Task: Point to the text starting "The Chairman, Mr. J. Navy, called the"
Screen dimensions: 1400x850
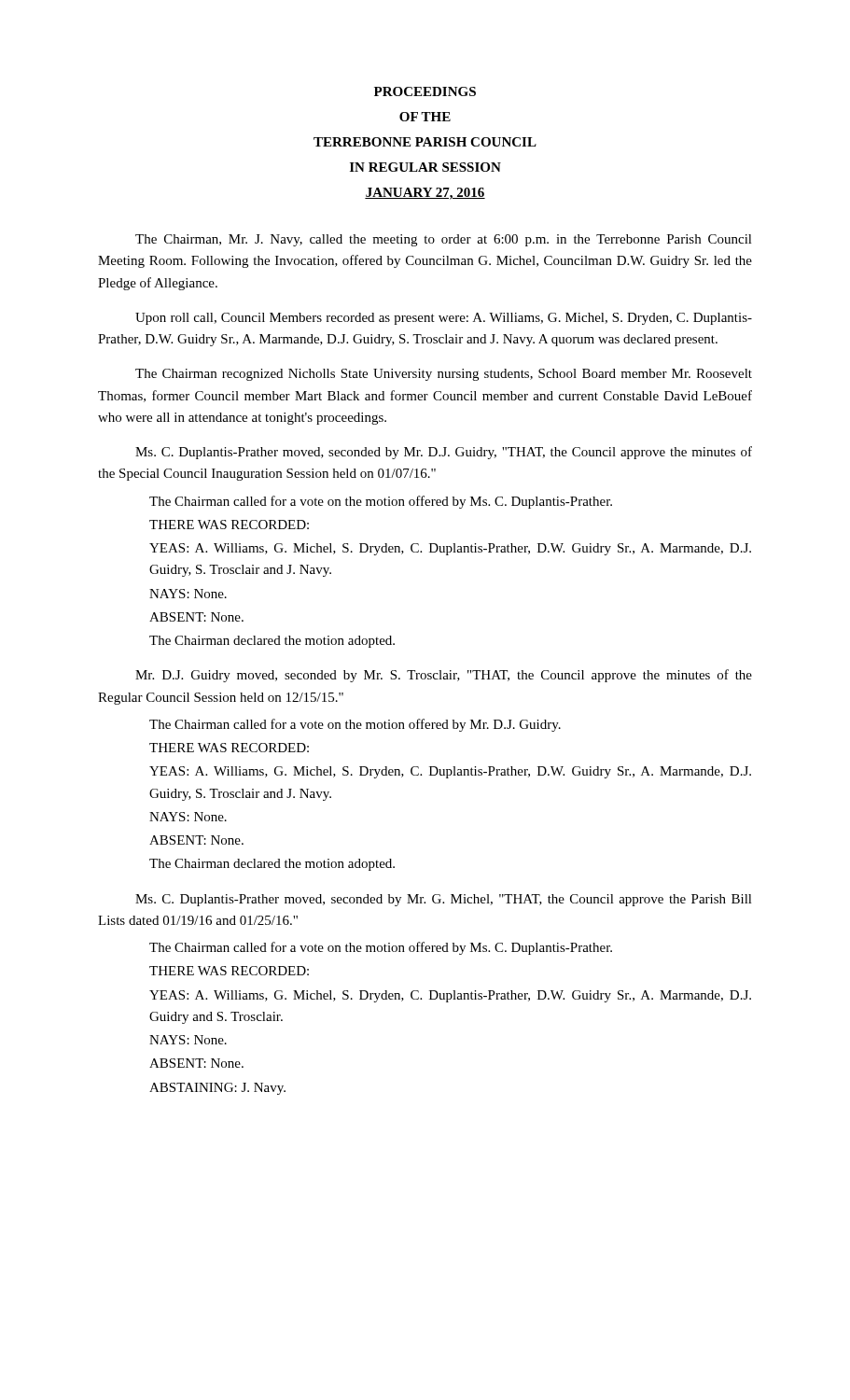Action: [425, 261]
